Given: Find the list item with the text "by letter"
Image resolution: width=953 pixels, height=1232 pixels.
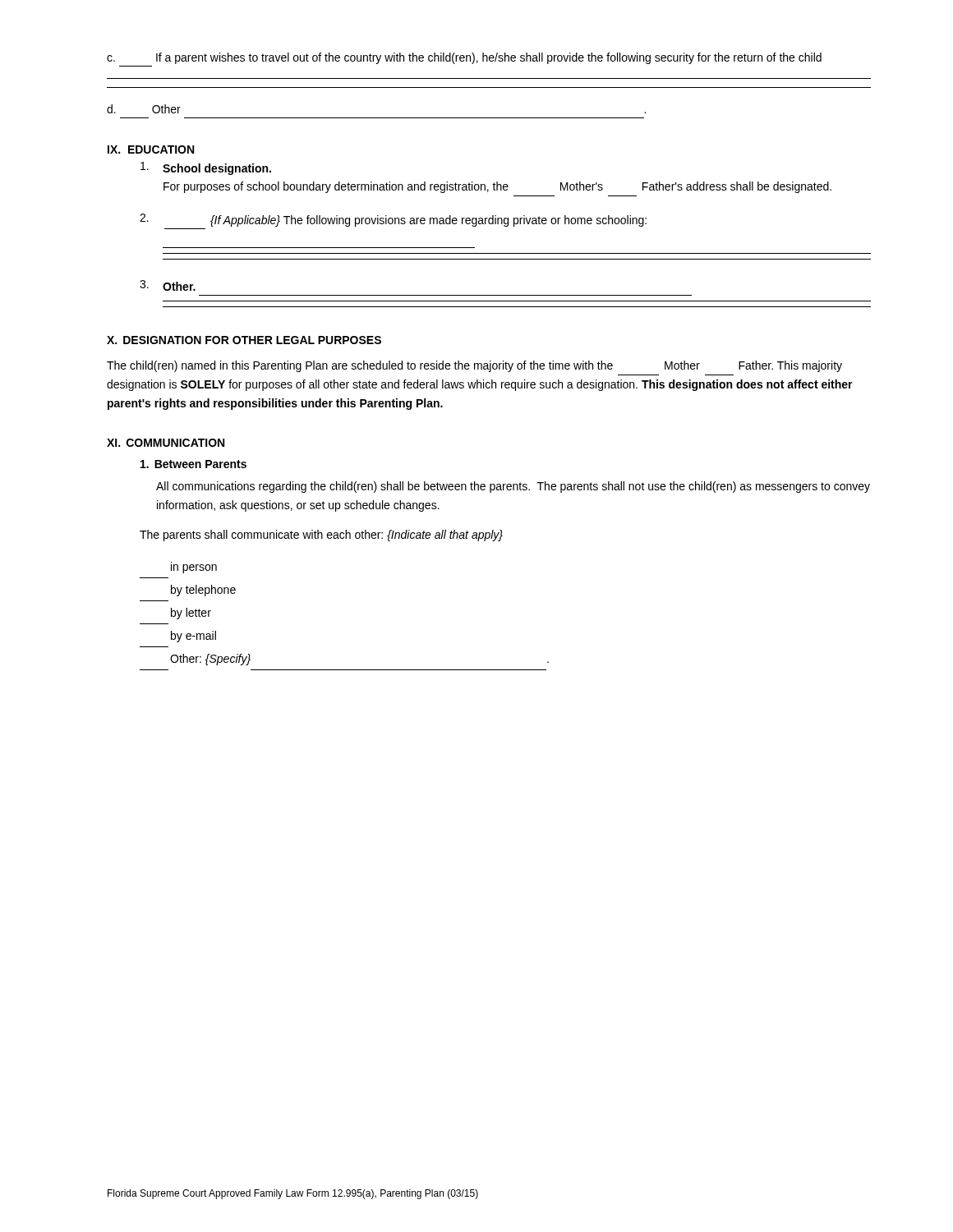Looking at the screenshot, I should pyautogui.click(x=175, y=616).
